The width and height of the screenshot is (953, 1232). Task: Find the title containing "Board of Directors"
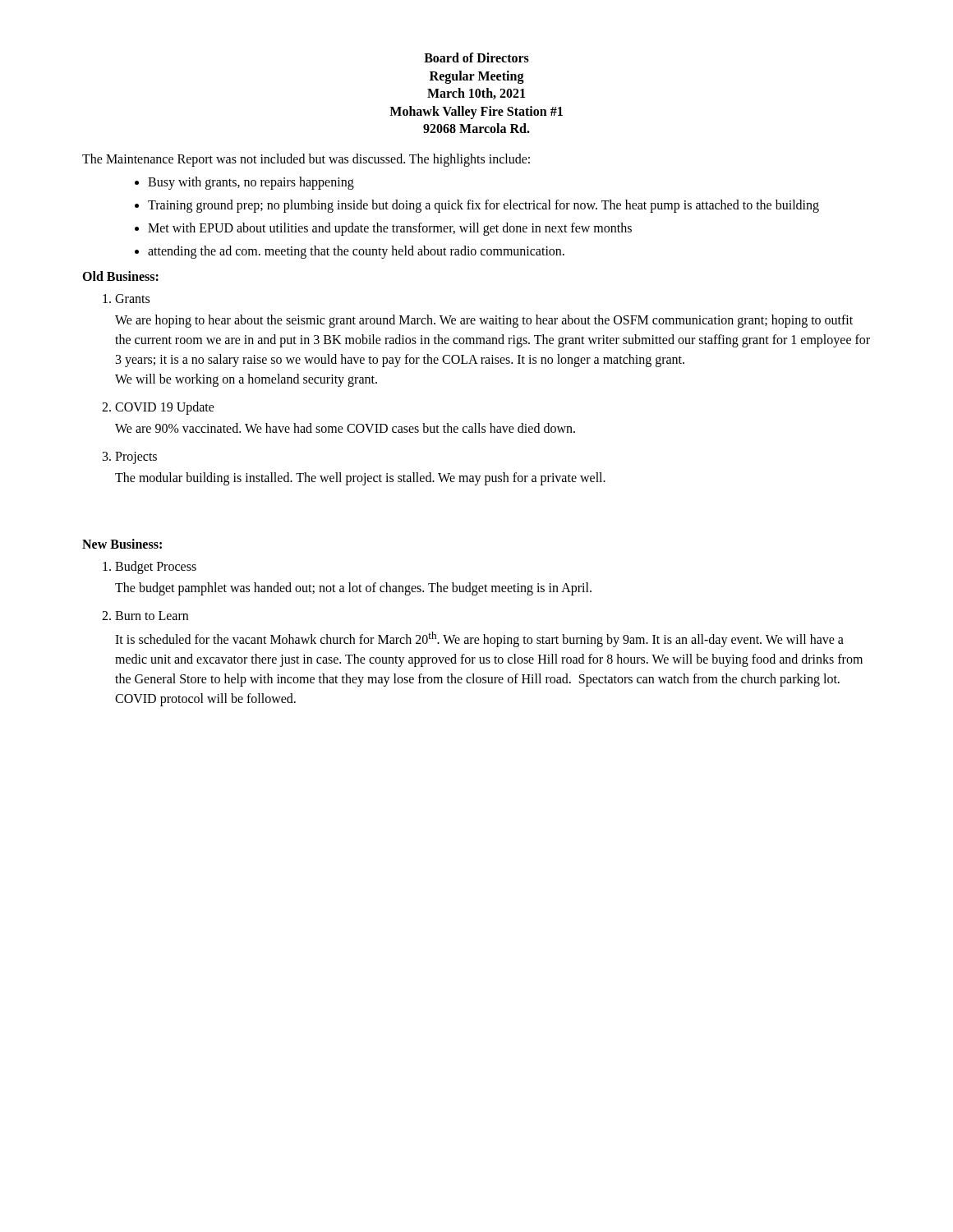pos(476,94)
